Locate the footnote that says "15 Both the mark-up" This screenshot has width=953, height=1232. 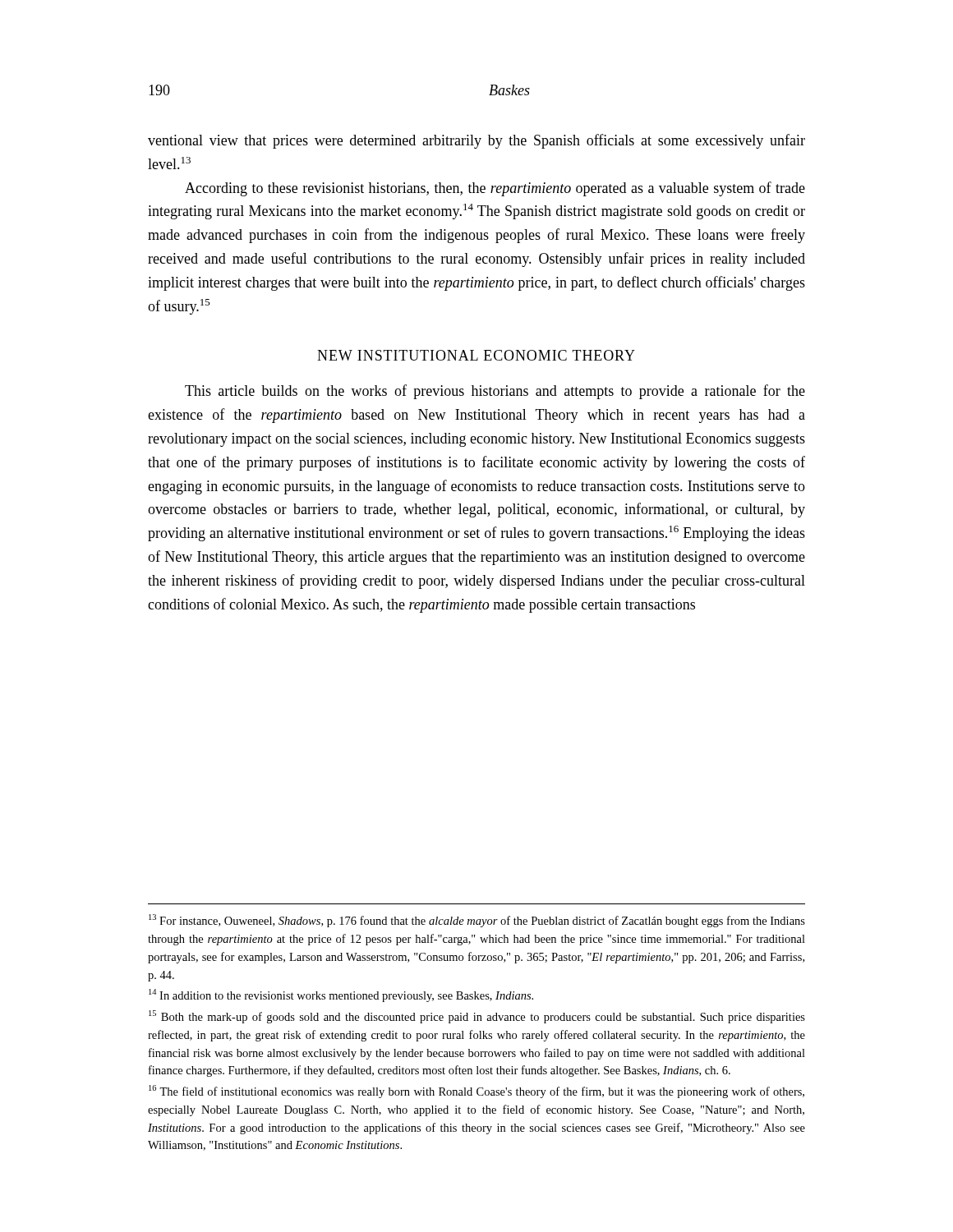[476, 1043]
